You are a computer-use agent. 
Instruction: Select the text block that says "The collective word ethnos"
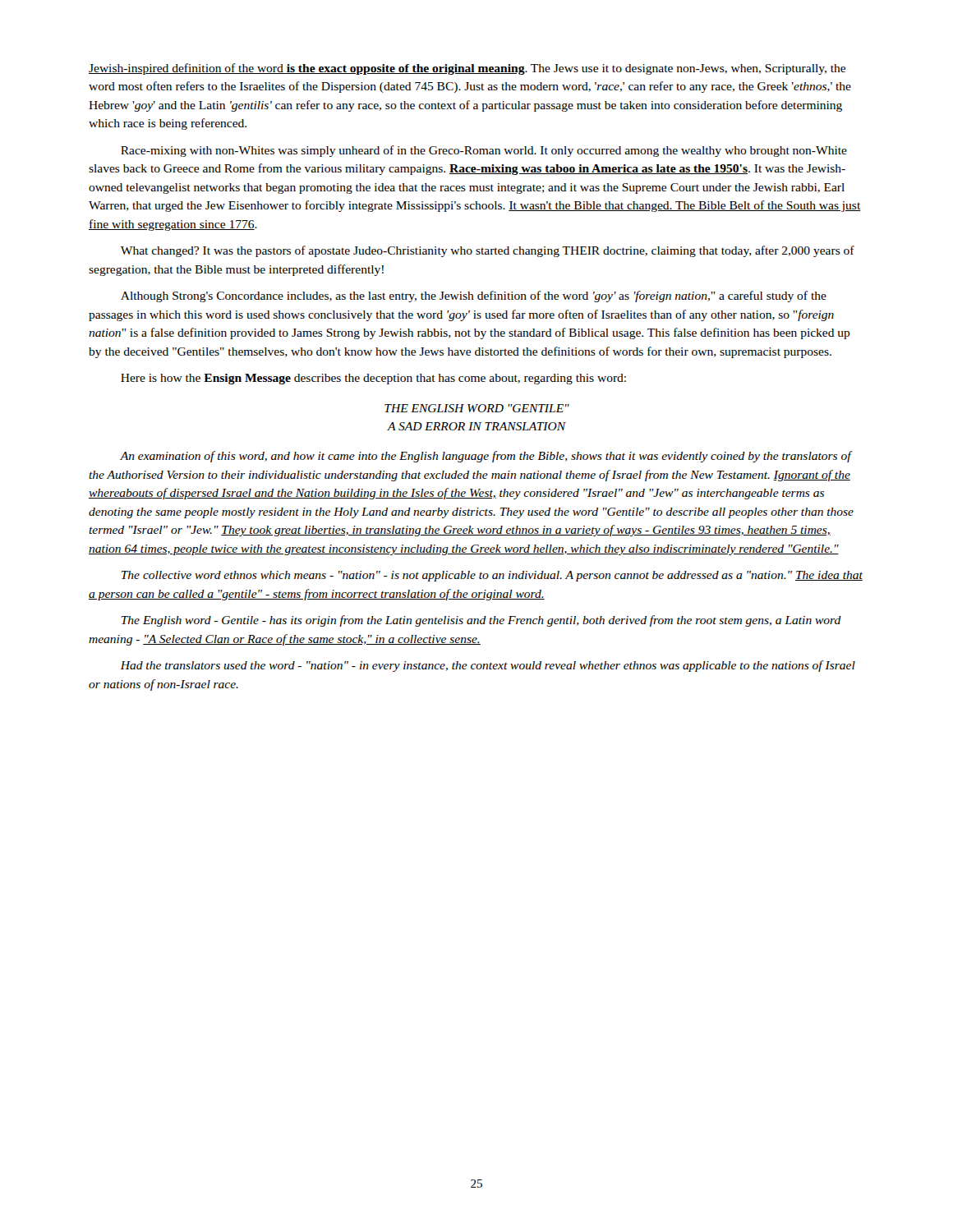coord(476,585)
